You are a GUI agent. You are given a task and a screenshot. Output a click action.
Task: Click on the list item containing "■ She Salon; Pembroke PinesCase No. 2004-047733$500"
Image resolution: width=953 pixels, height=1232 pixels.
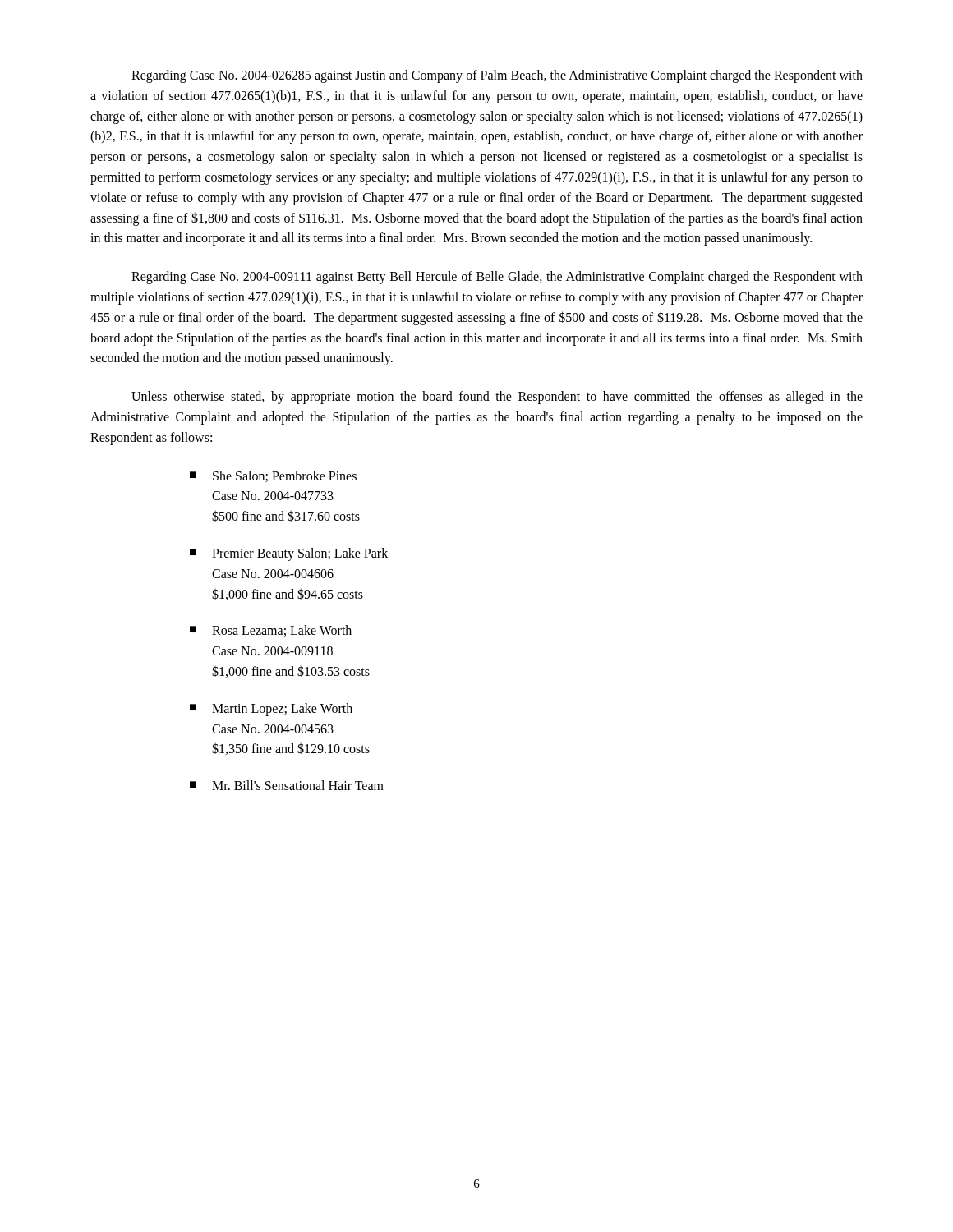(274, 497)
